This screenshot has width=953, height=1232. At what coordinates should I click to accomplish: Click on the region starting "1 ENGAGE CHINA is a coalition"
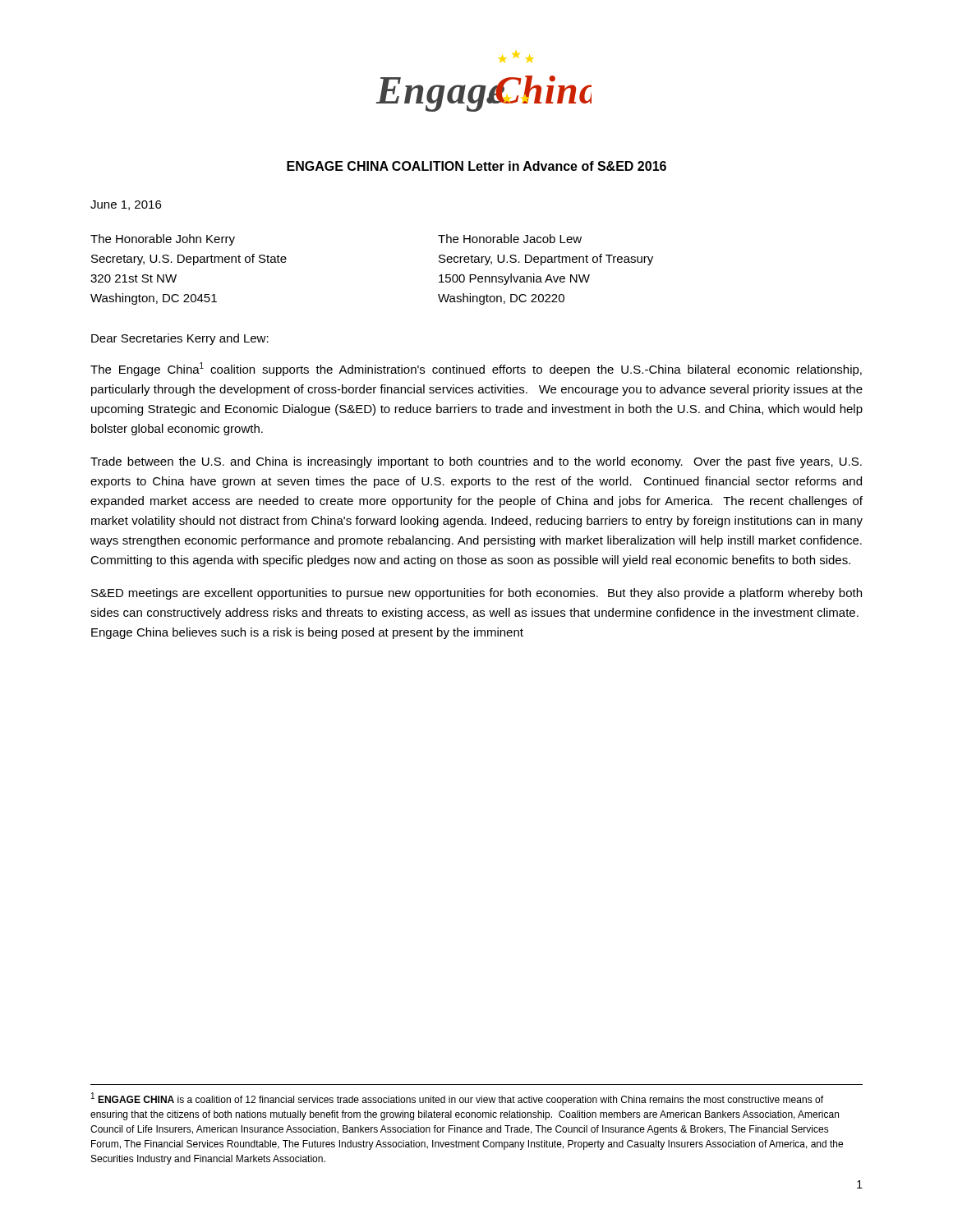476,1128
